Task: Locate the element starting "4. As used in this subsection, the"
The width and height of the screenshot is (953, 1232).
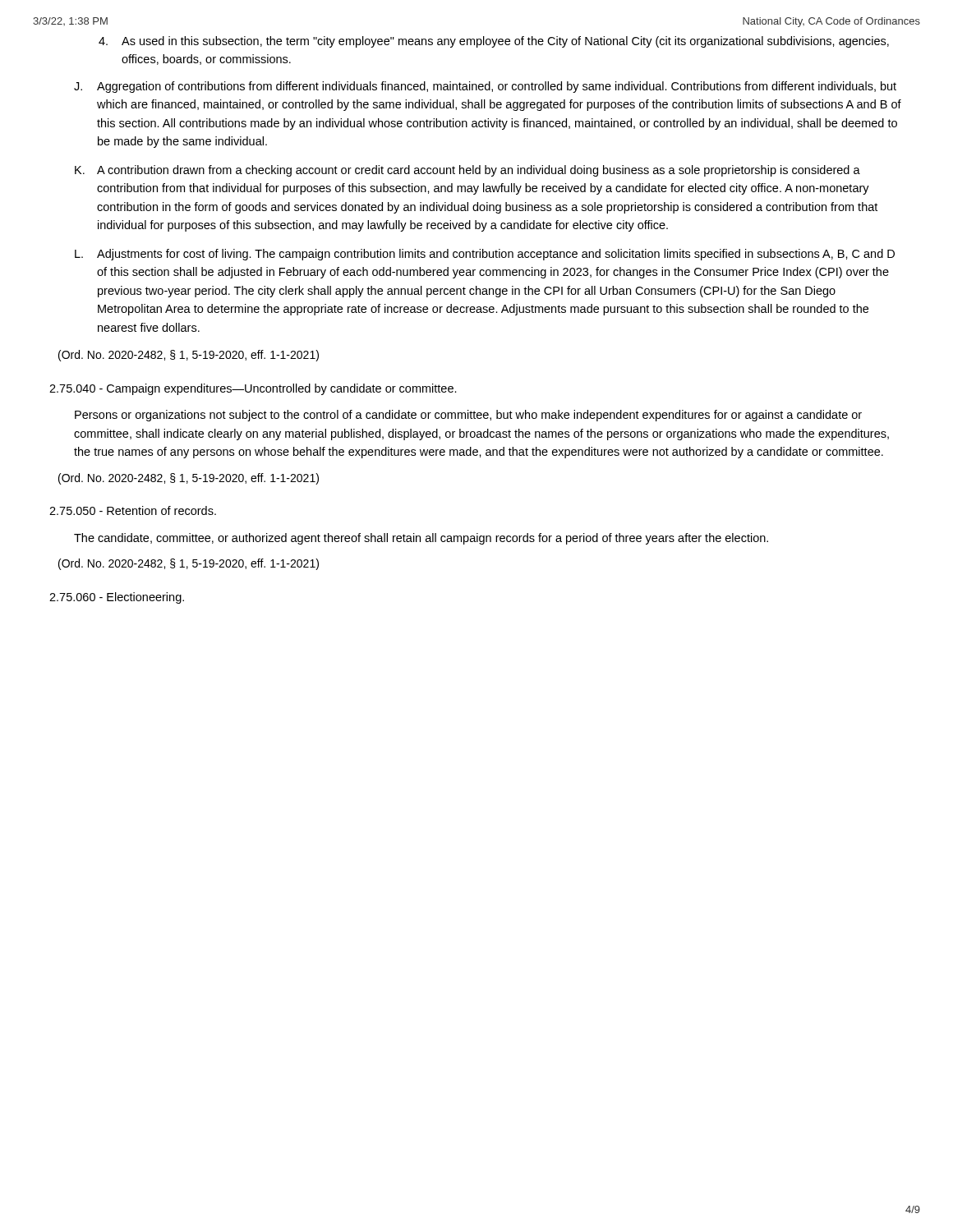Action: [x=501, y=51]
